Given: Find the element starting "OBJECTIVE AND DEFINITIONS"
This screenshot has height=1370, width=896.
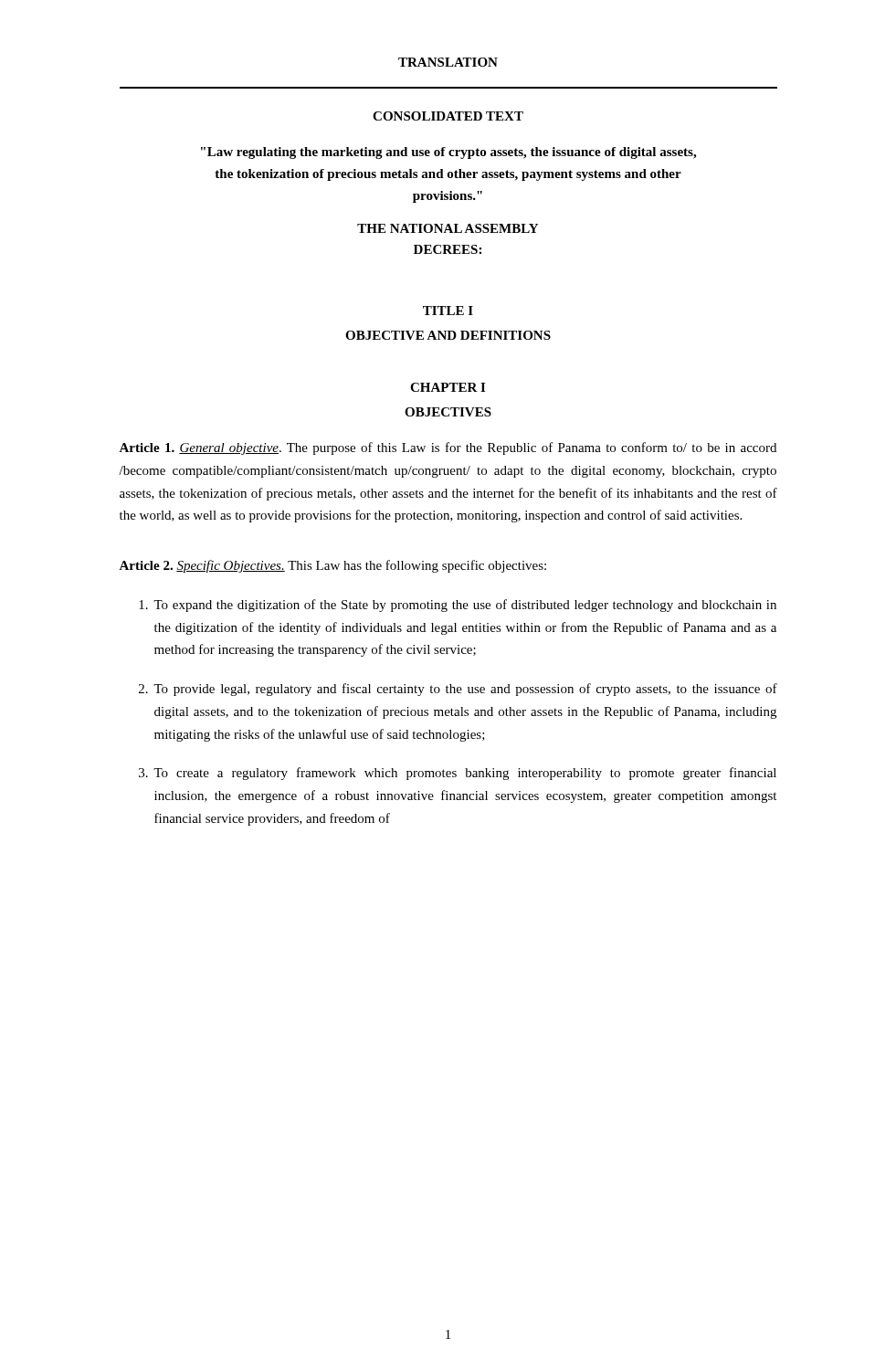Looking at the screenshot, I should (448, 335).
